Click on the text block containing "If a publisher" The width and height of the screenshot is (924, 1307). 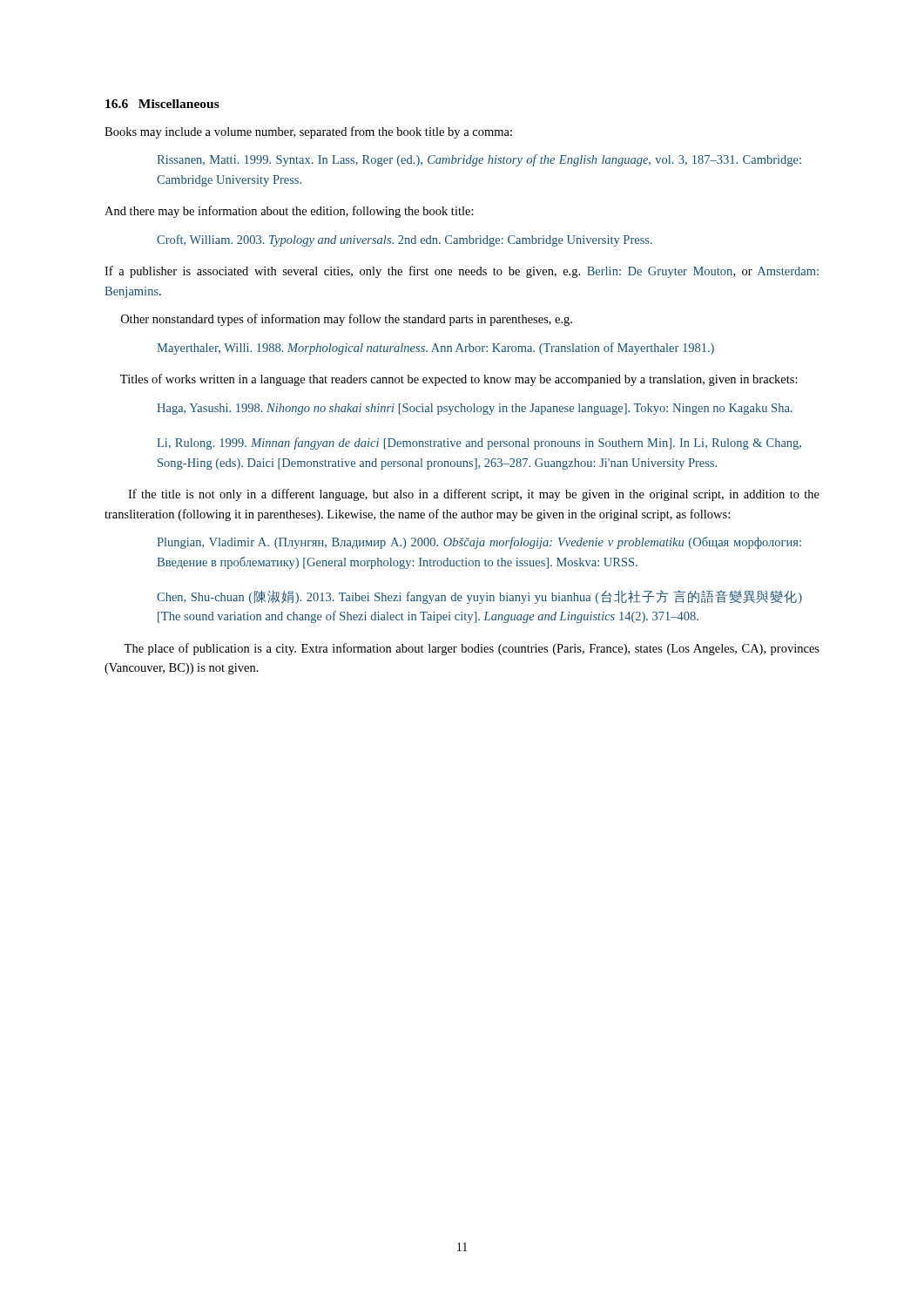(x=462, y=281)
